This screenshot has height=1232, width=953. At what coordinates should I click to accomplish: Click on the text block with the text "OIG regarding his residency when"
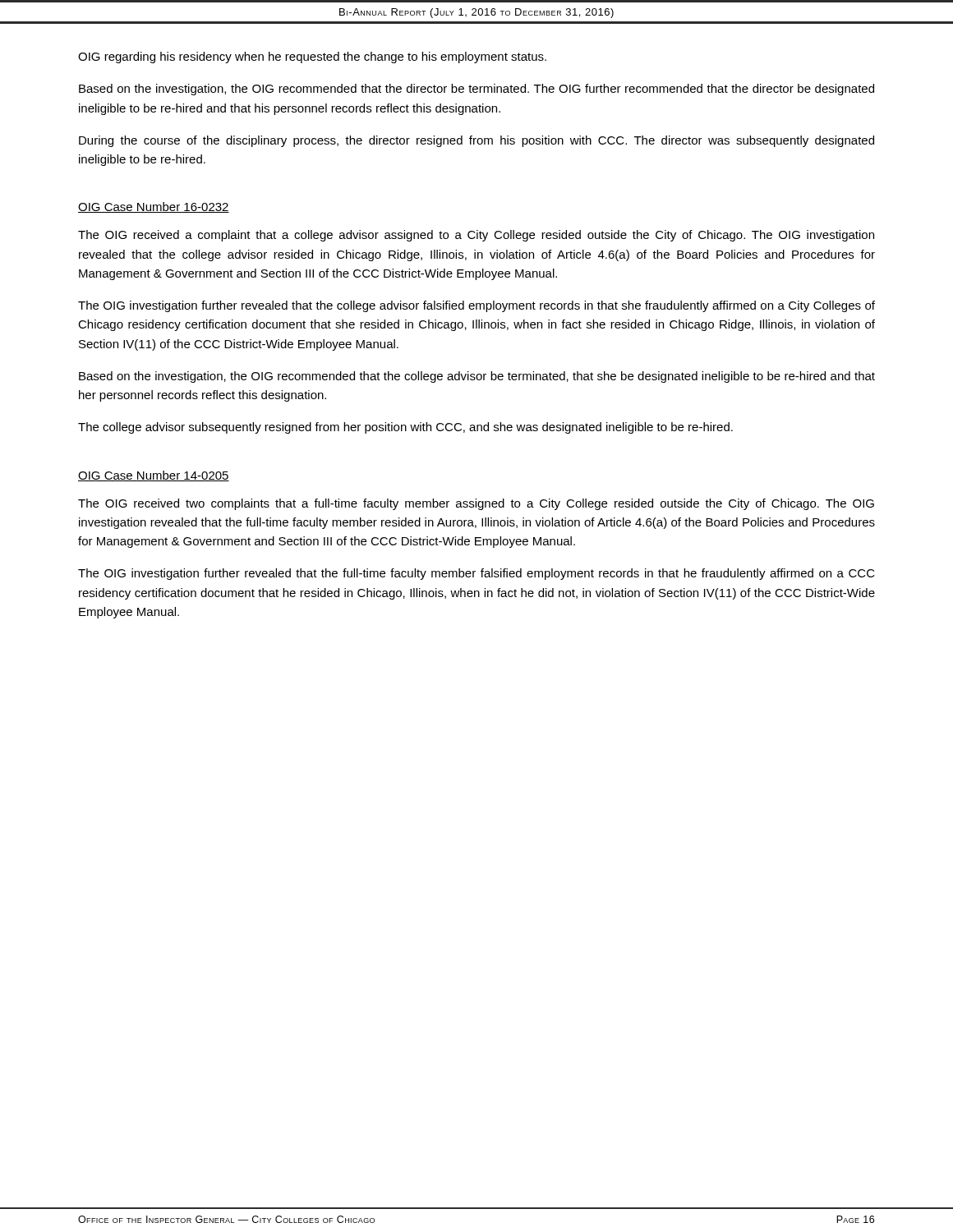[313, 56]
